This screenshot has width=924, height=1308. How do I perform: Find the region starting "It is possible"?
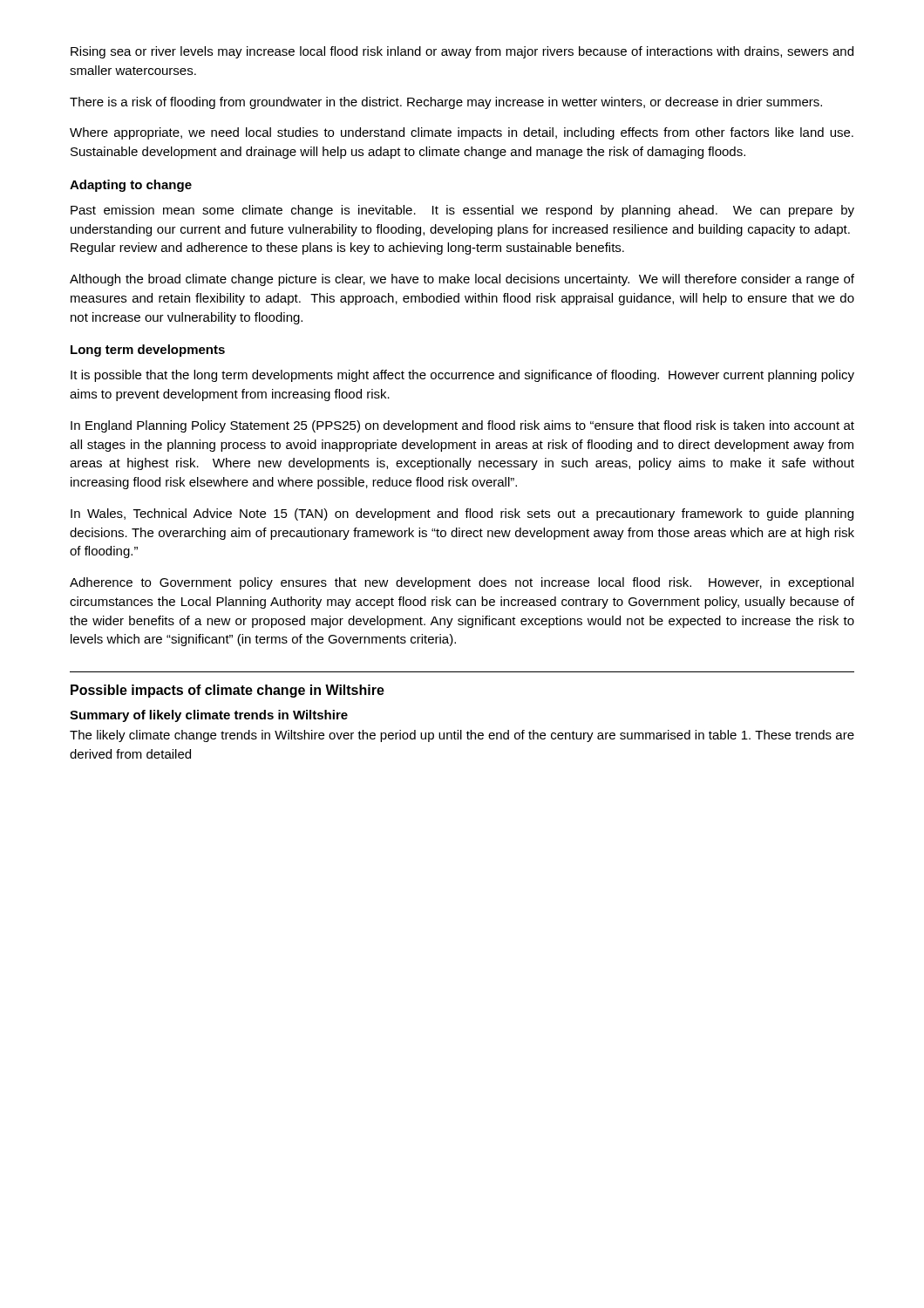pyautogui.click(x=462, y=384)
